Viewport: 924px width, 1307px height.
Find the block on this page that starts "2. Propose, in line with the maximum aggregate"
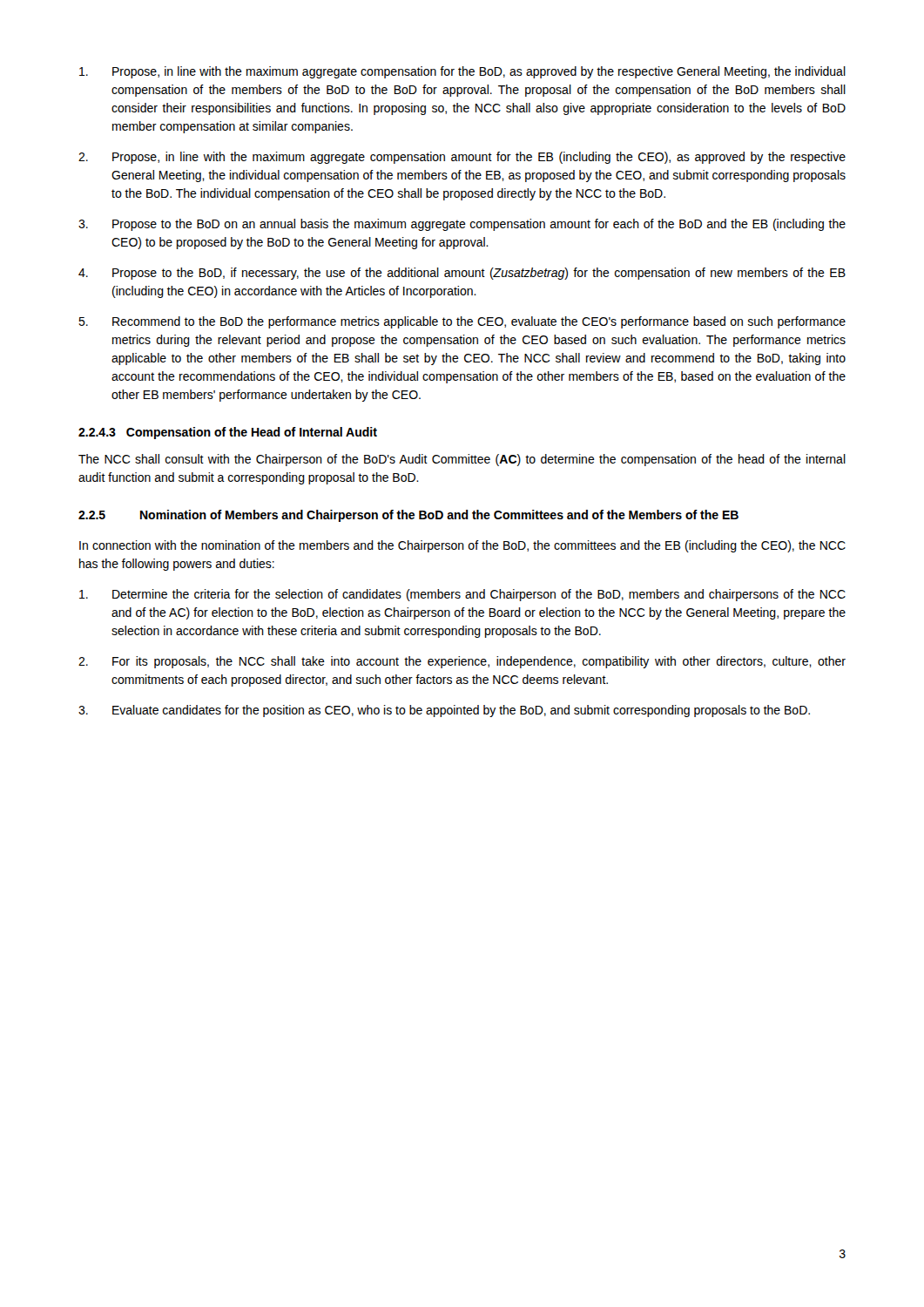coord(462,176)
